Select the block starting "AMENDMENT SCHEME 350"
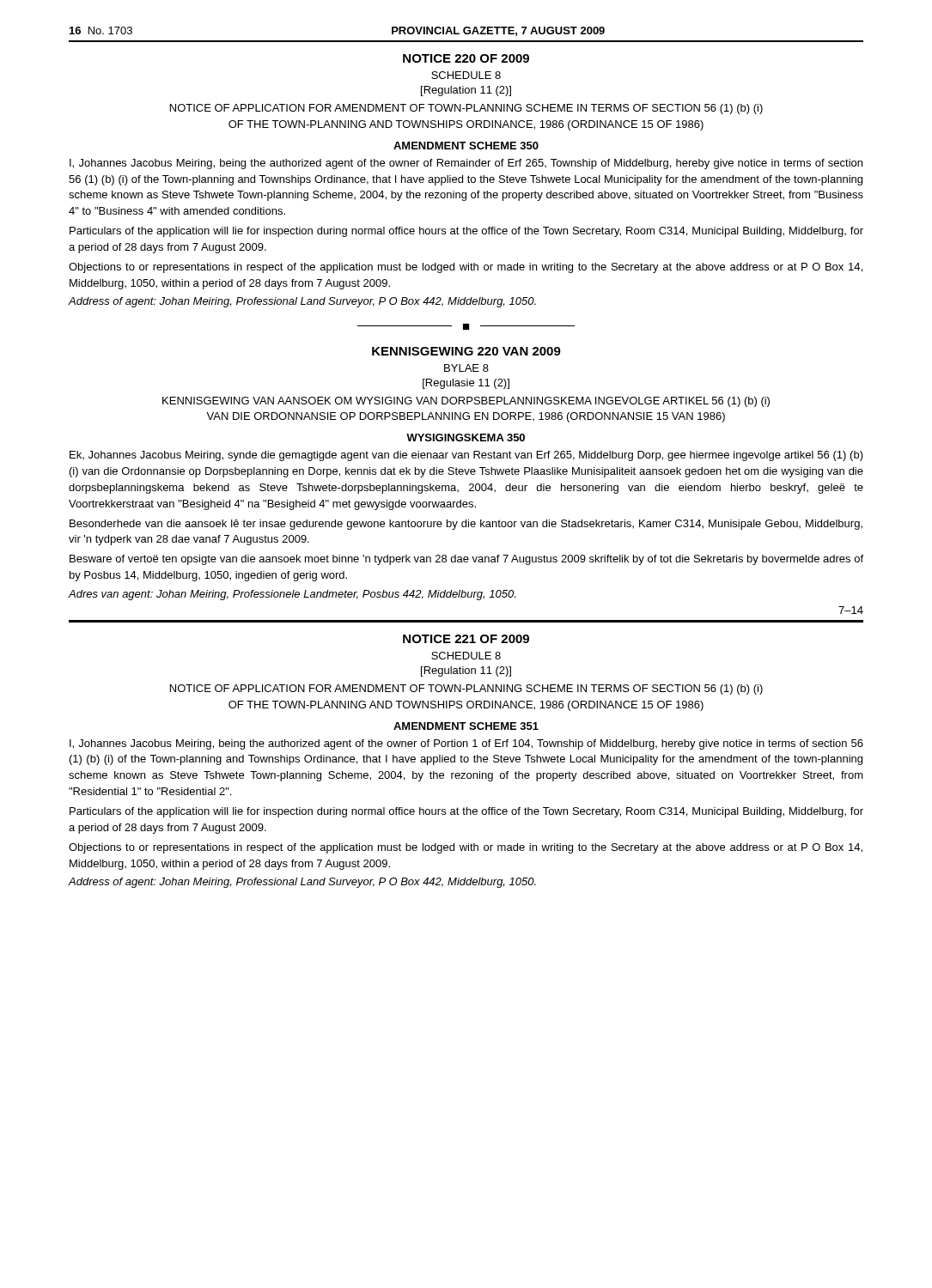Viewport: 932px width, 1288px height. coord(466,145)
